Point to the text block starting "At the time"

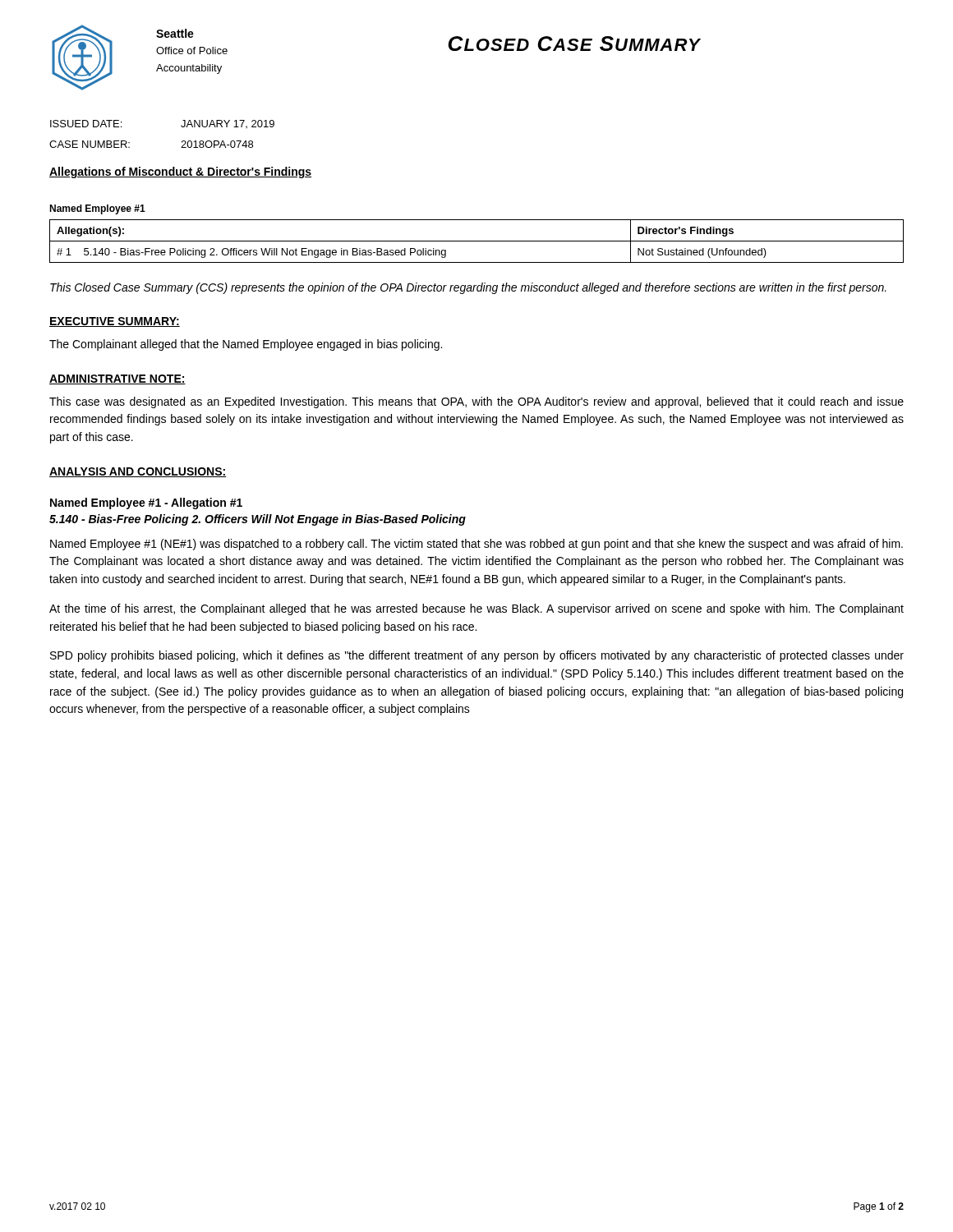[x=476, y=617]
